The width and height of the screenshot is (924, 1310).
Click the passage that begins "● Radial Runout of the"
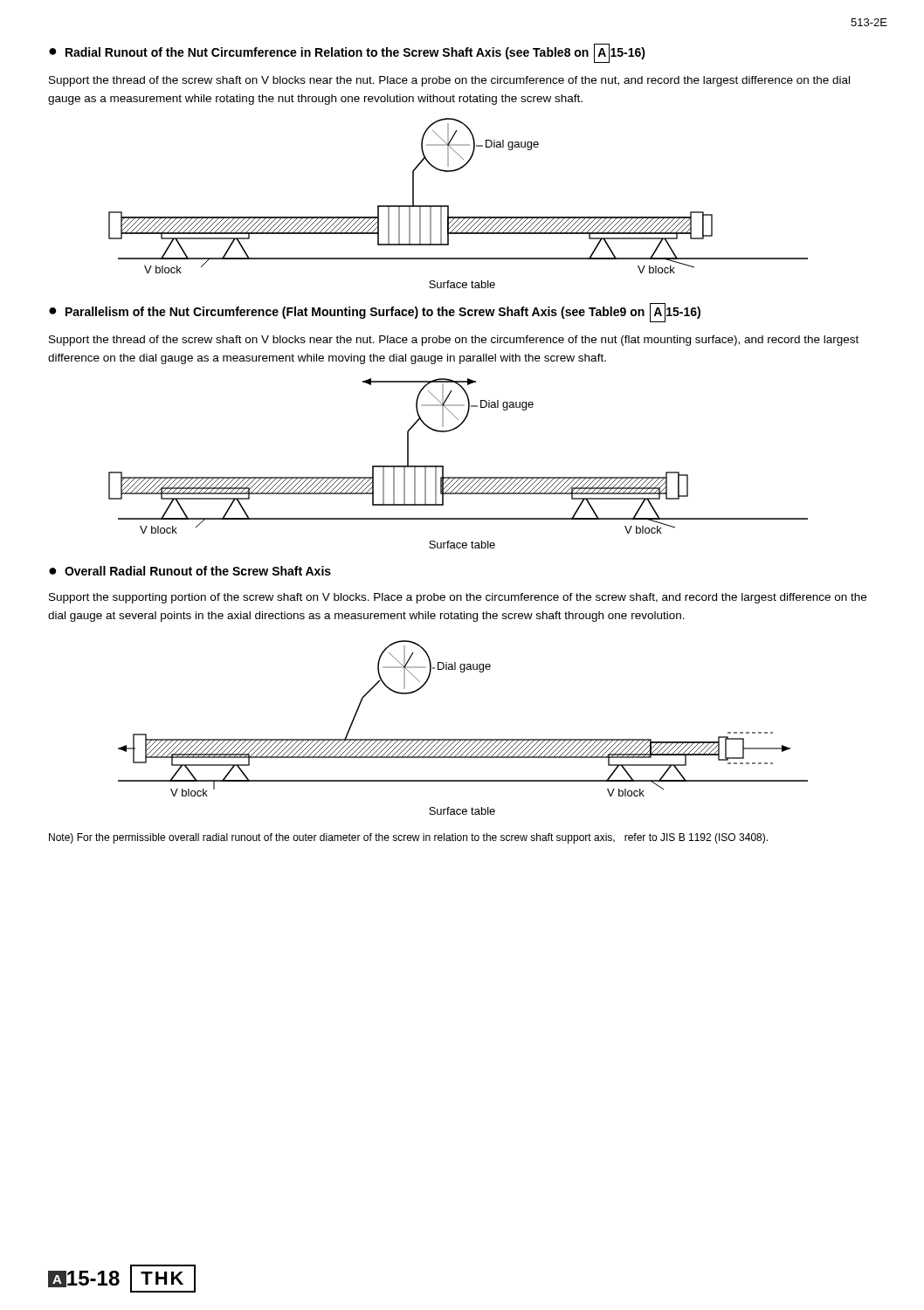pos(462,53)
